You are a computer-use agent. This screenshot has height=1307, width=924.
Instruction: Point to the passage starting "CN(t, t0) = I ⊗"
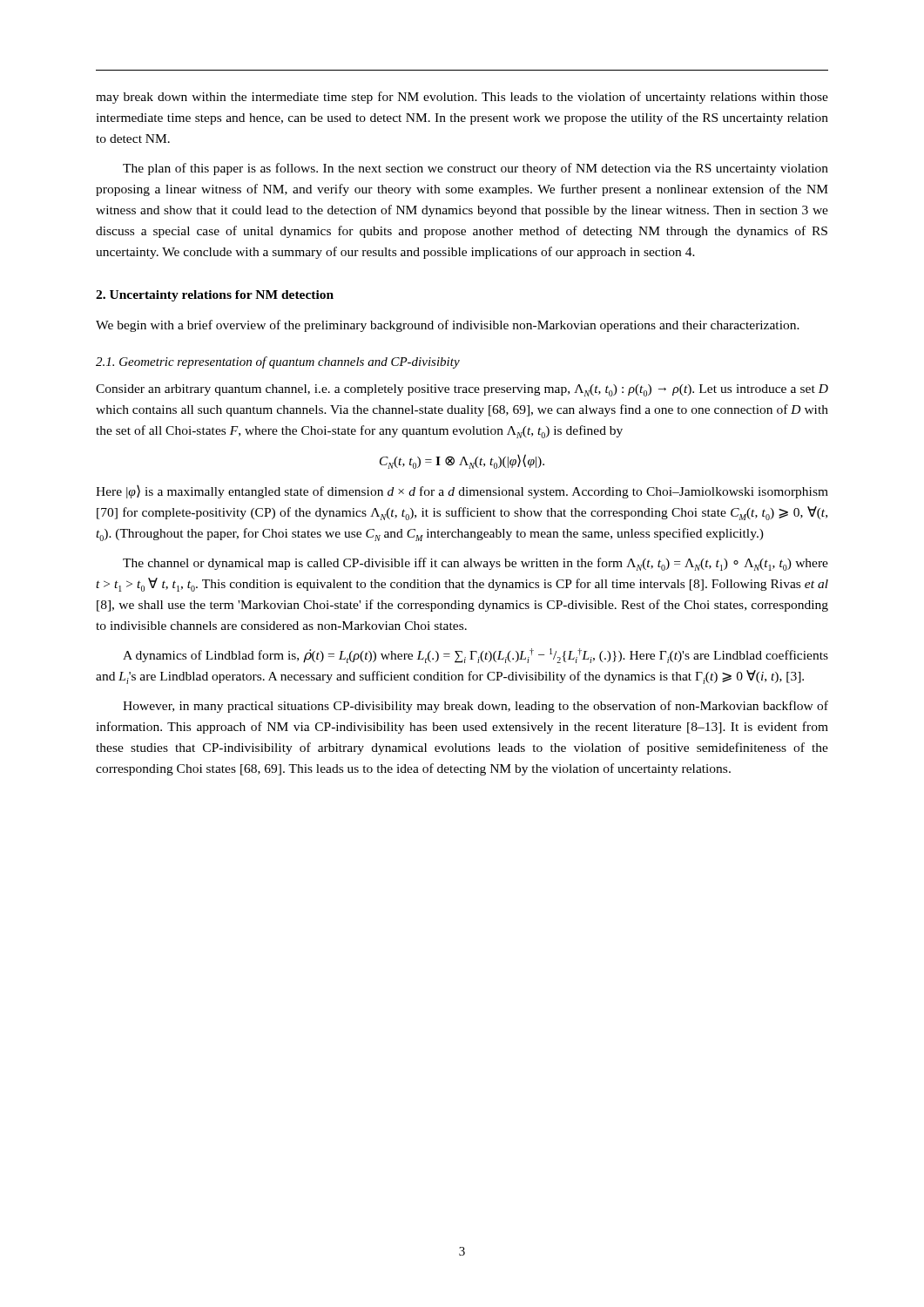coord(462,461)
